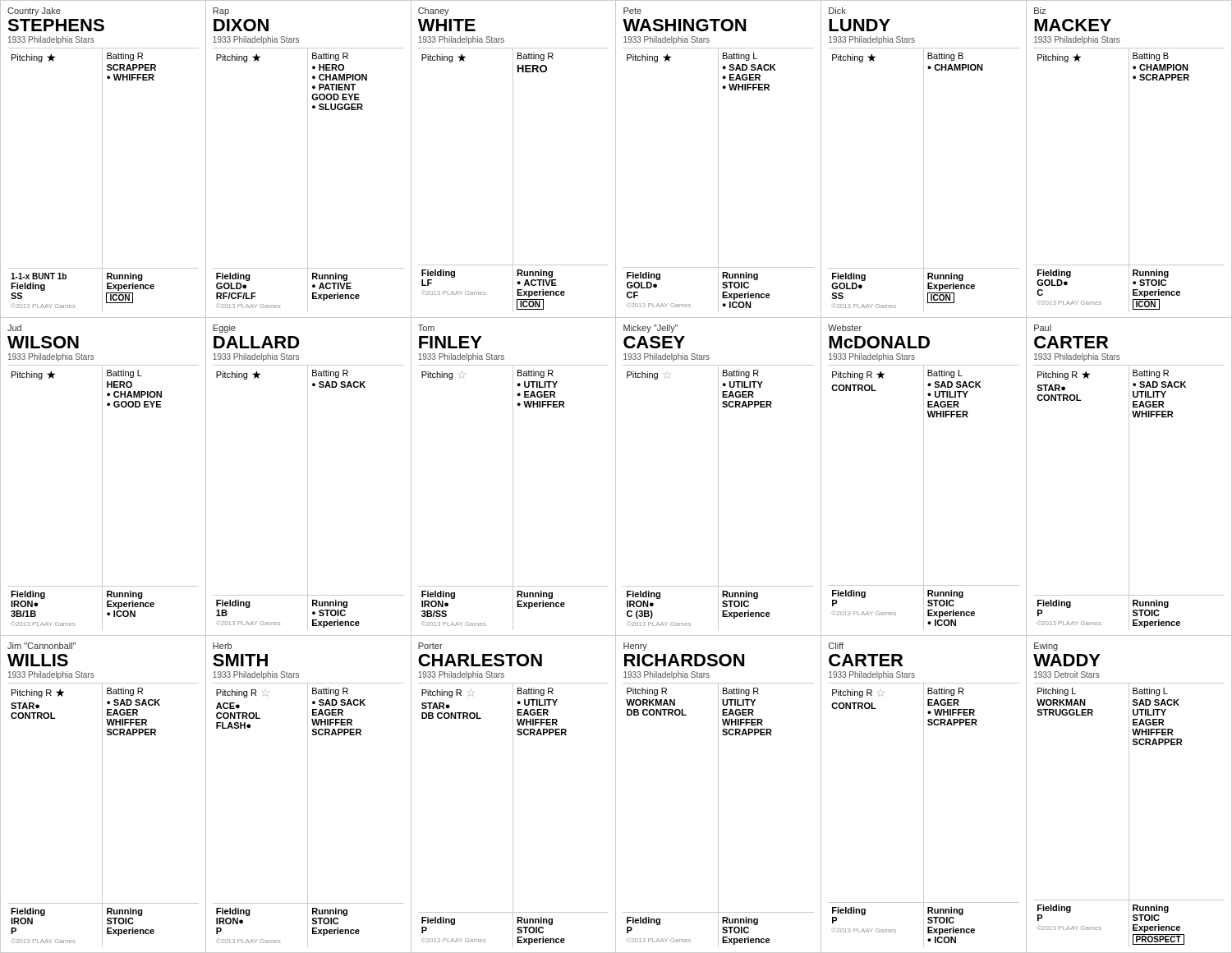Locate the table with the text "Country Jake STEPHENS 1933"
This screenshot has width=1232, height=953.
[x=103, y=160]
